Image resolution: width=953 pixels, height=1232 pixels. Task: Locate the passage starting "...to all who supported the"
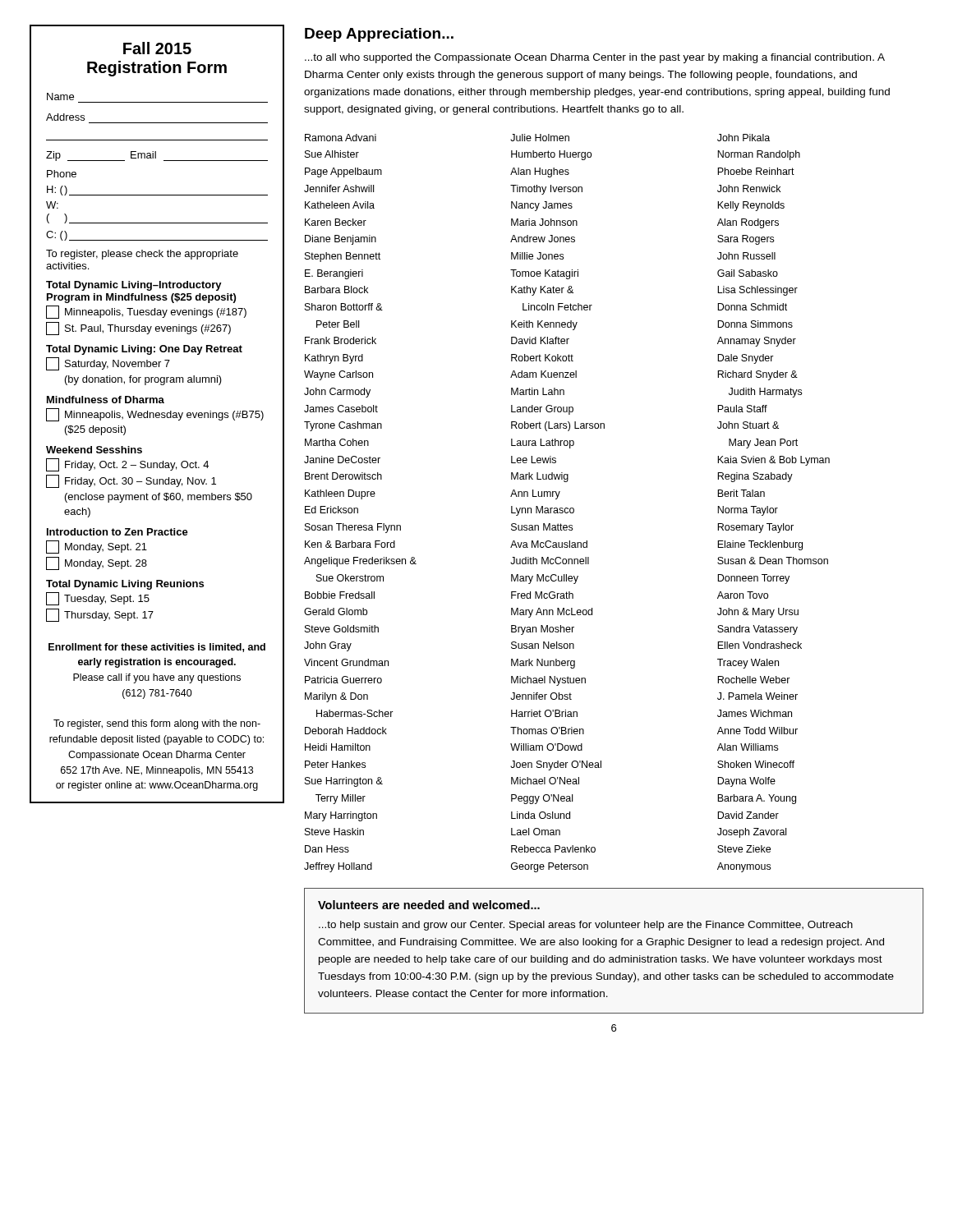(x=597, y=83)
